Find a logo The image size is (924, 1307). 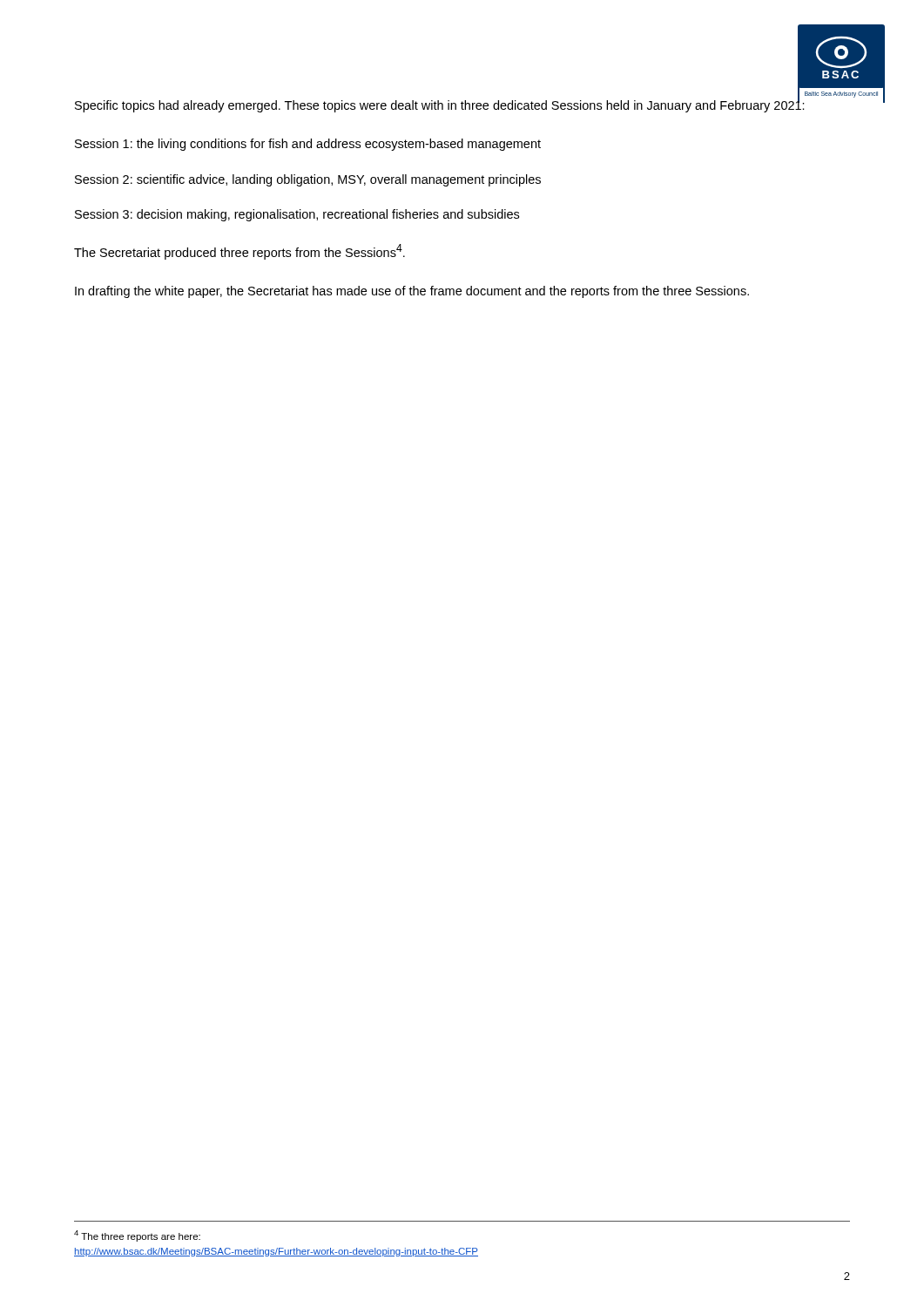[x=841, y=64]
